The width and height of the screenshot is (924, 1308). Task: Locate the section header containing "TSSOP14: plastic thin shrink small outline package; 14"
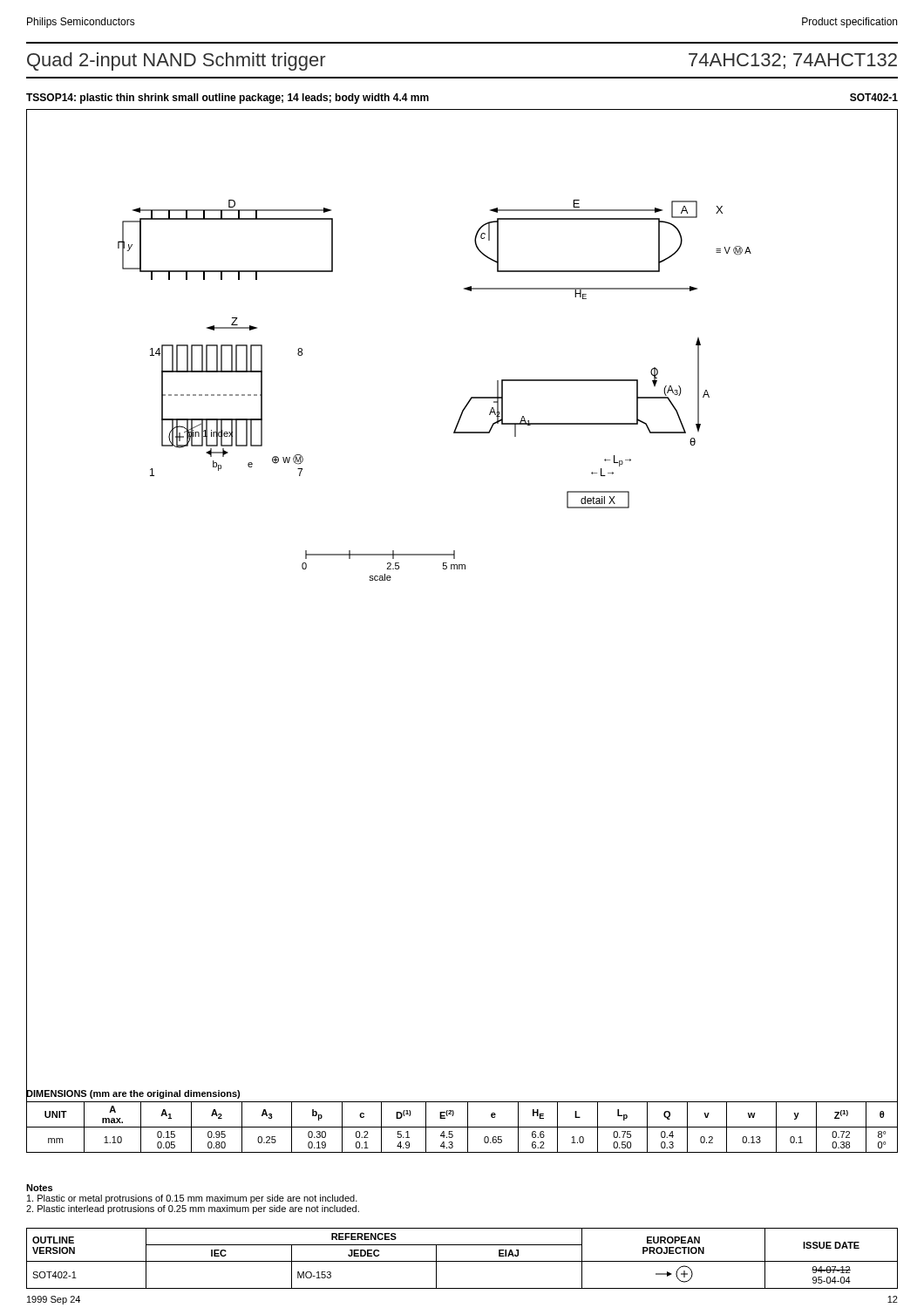pyautogui.click(x=228, y=98)
